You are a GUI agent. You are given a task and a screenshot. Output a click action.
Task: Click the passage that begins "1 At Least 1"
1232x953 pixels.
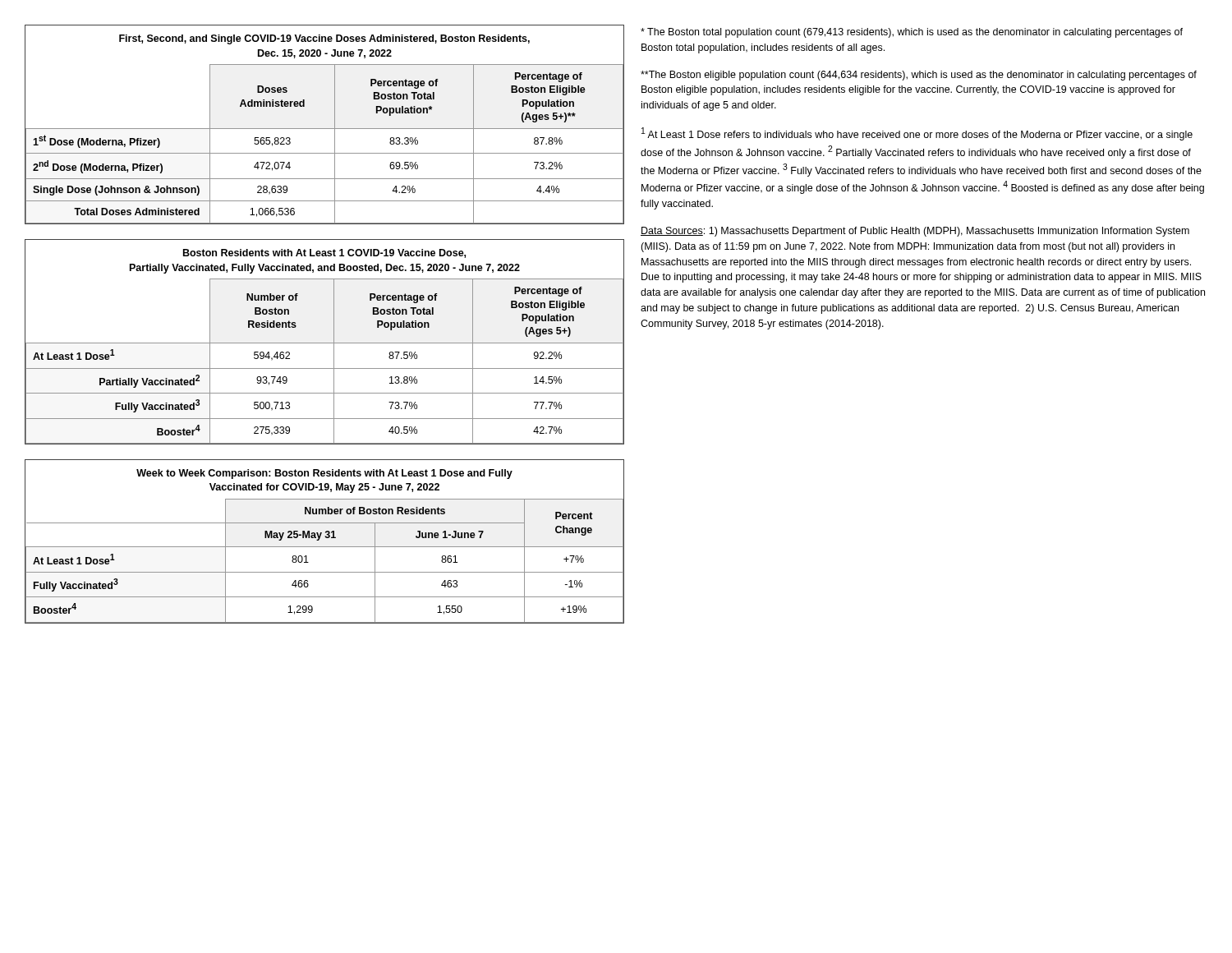(x=923, y=168)
